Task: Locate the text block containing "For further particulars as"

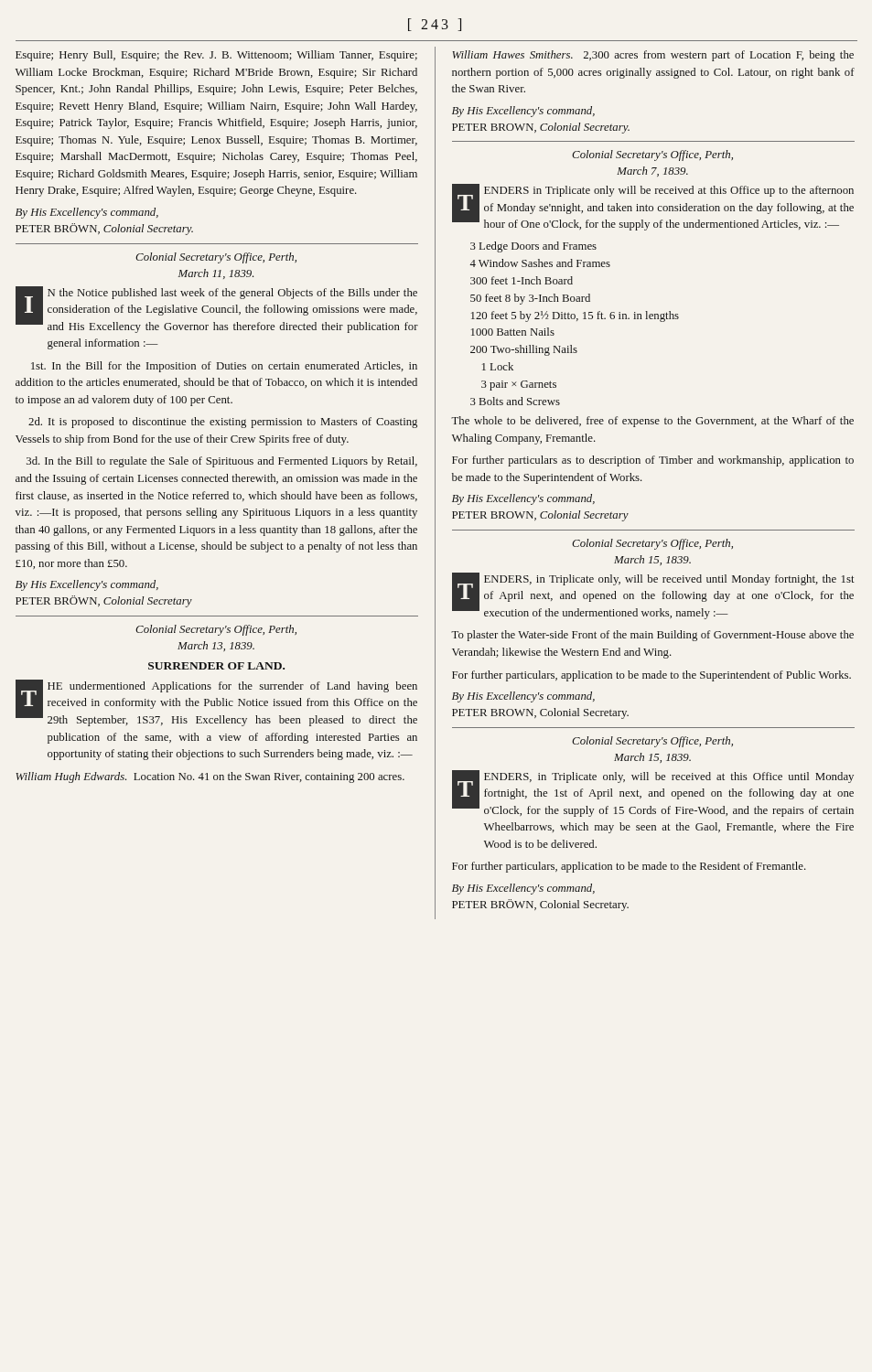Action: (x=653, y=469)
